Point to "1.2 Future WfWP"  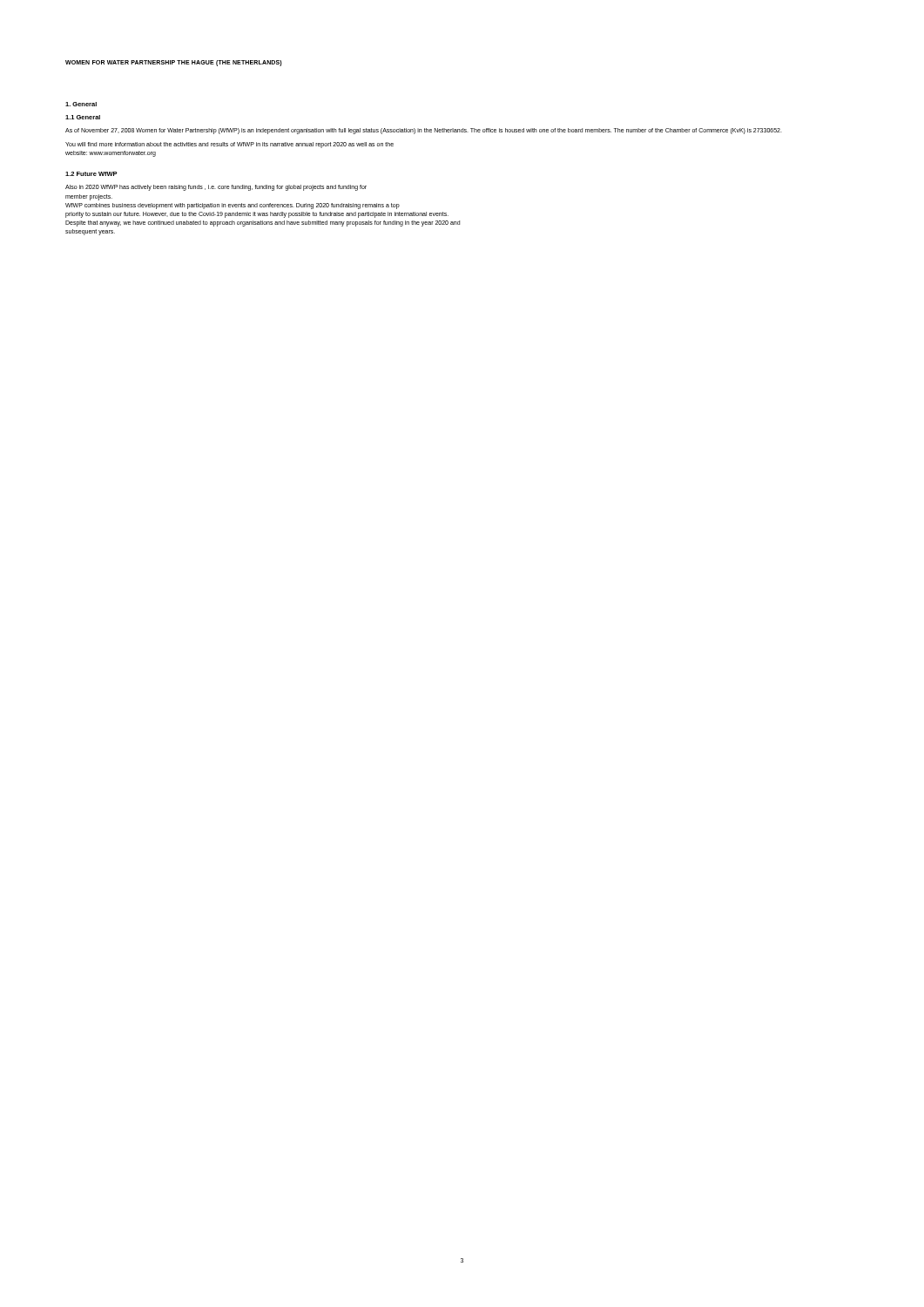coord(91,174)
